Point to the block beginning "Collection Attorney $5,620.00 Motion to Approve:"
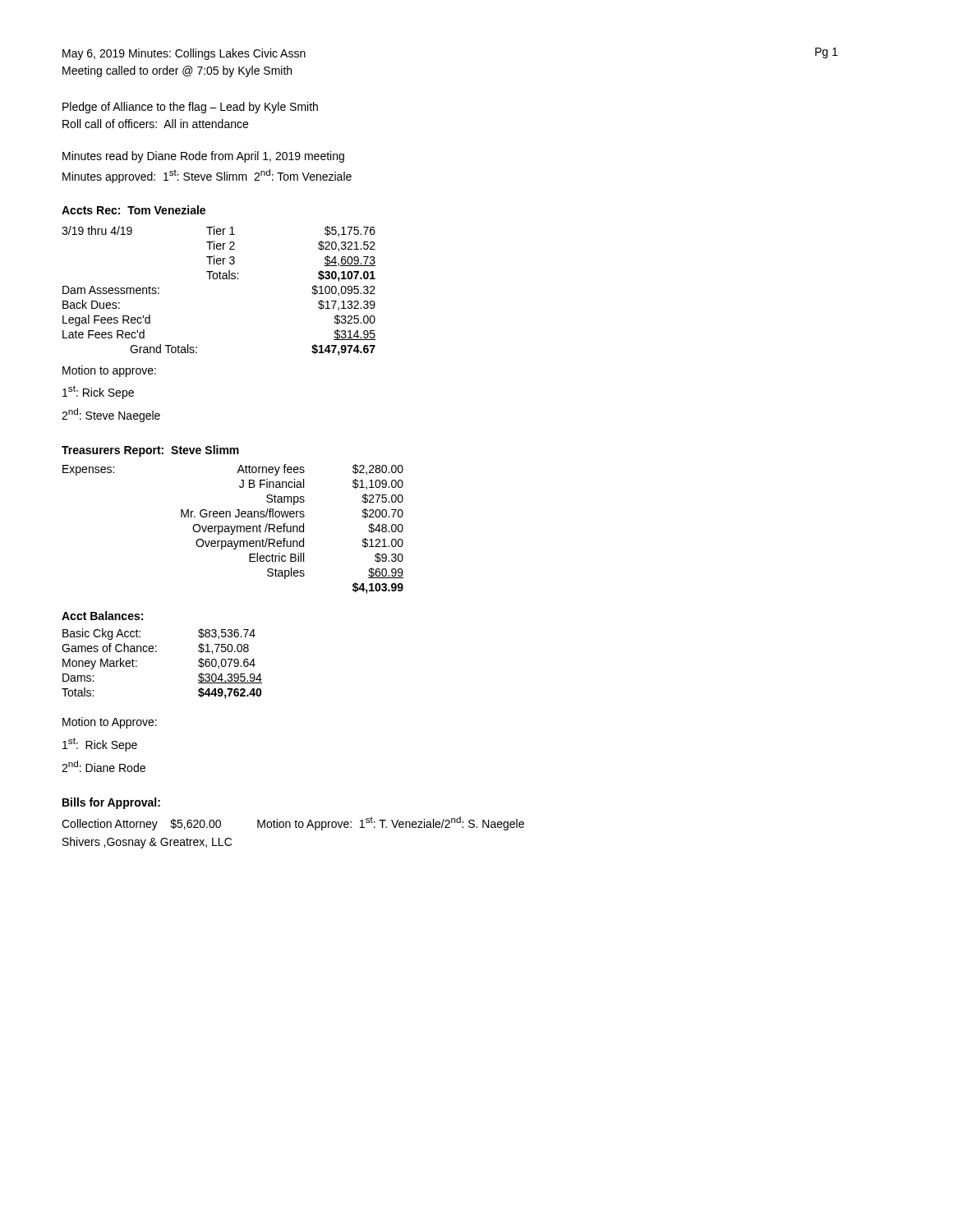The width and height of the screenshot is (953, 1232). [x=293, y=831]
